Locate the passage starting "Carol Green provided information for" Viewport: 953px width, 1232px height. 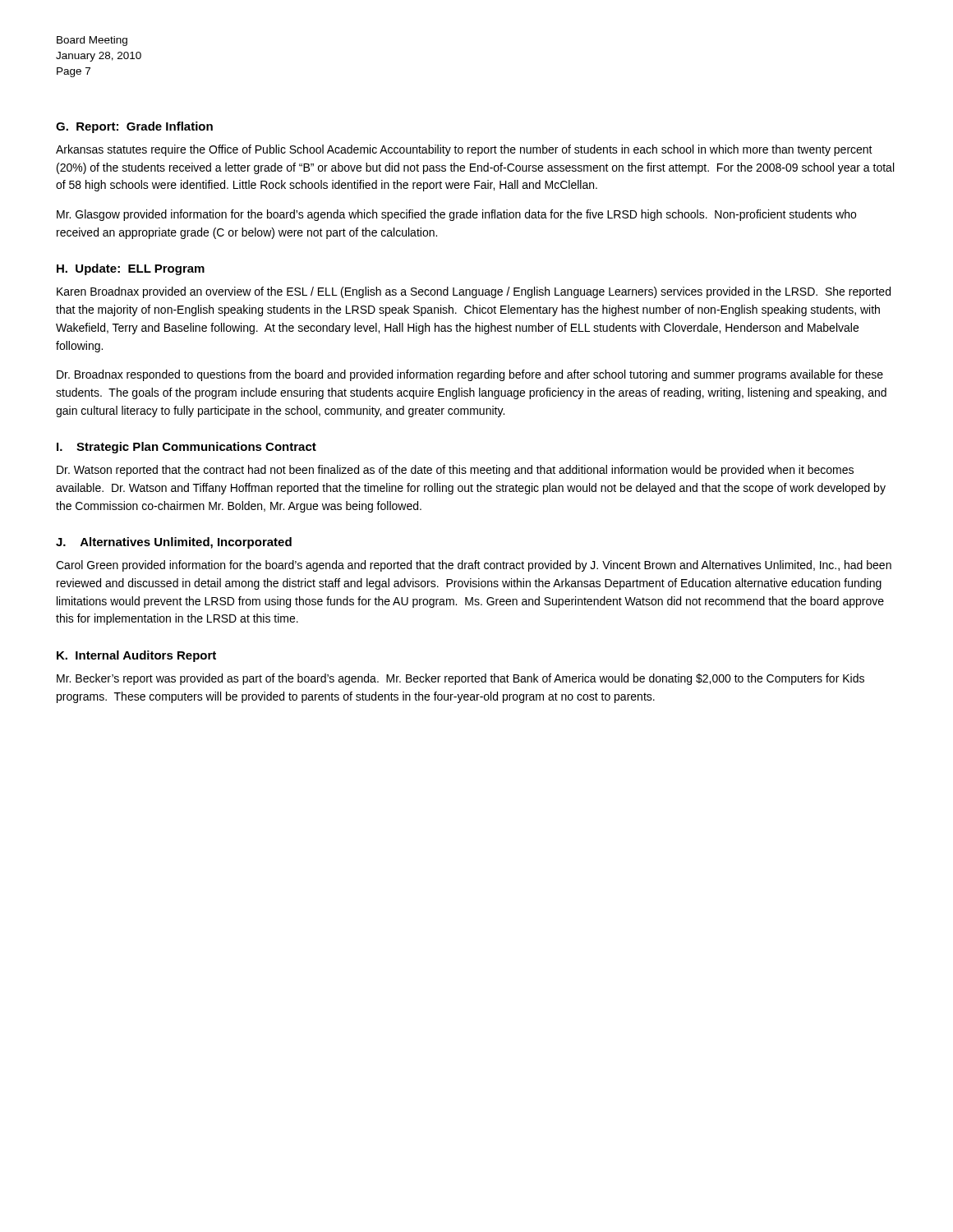[474, 592]
